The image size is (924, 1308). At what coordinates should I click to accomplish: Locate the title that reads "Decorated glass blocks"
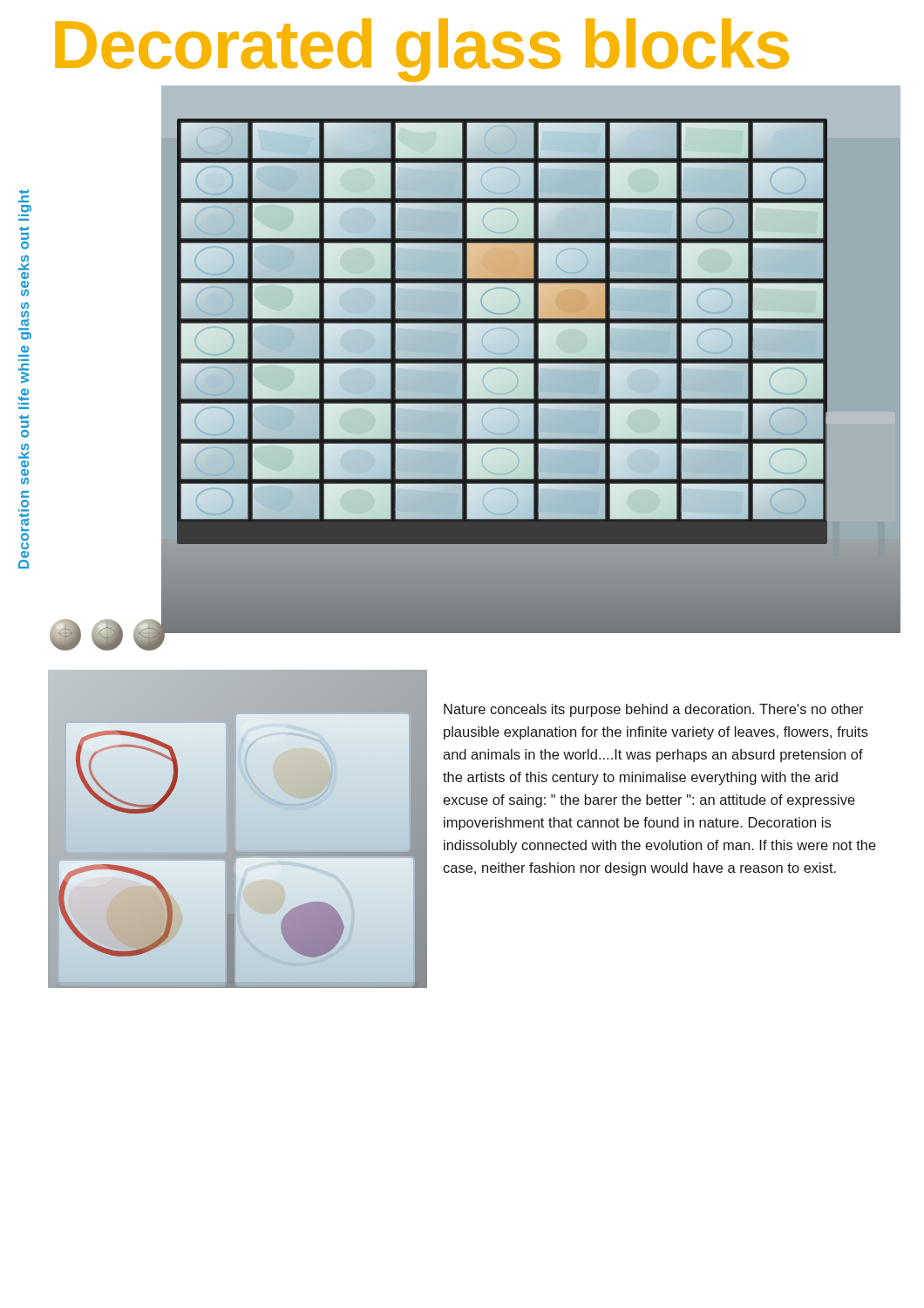[478, 44]
